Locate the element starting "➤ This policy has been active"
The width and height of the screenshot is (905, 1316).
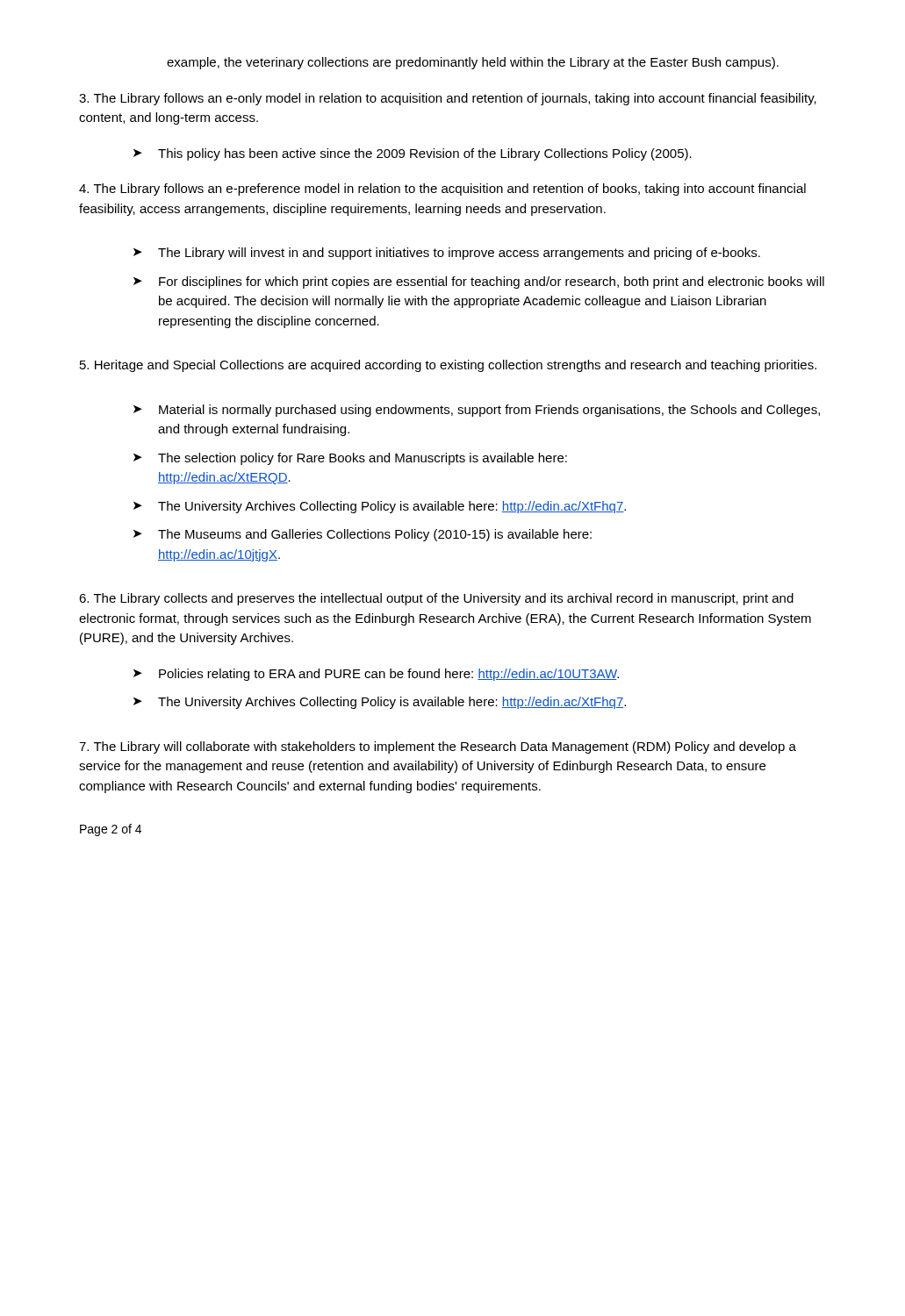tap(479, 153)
